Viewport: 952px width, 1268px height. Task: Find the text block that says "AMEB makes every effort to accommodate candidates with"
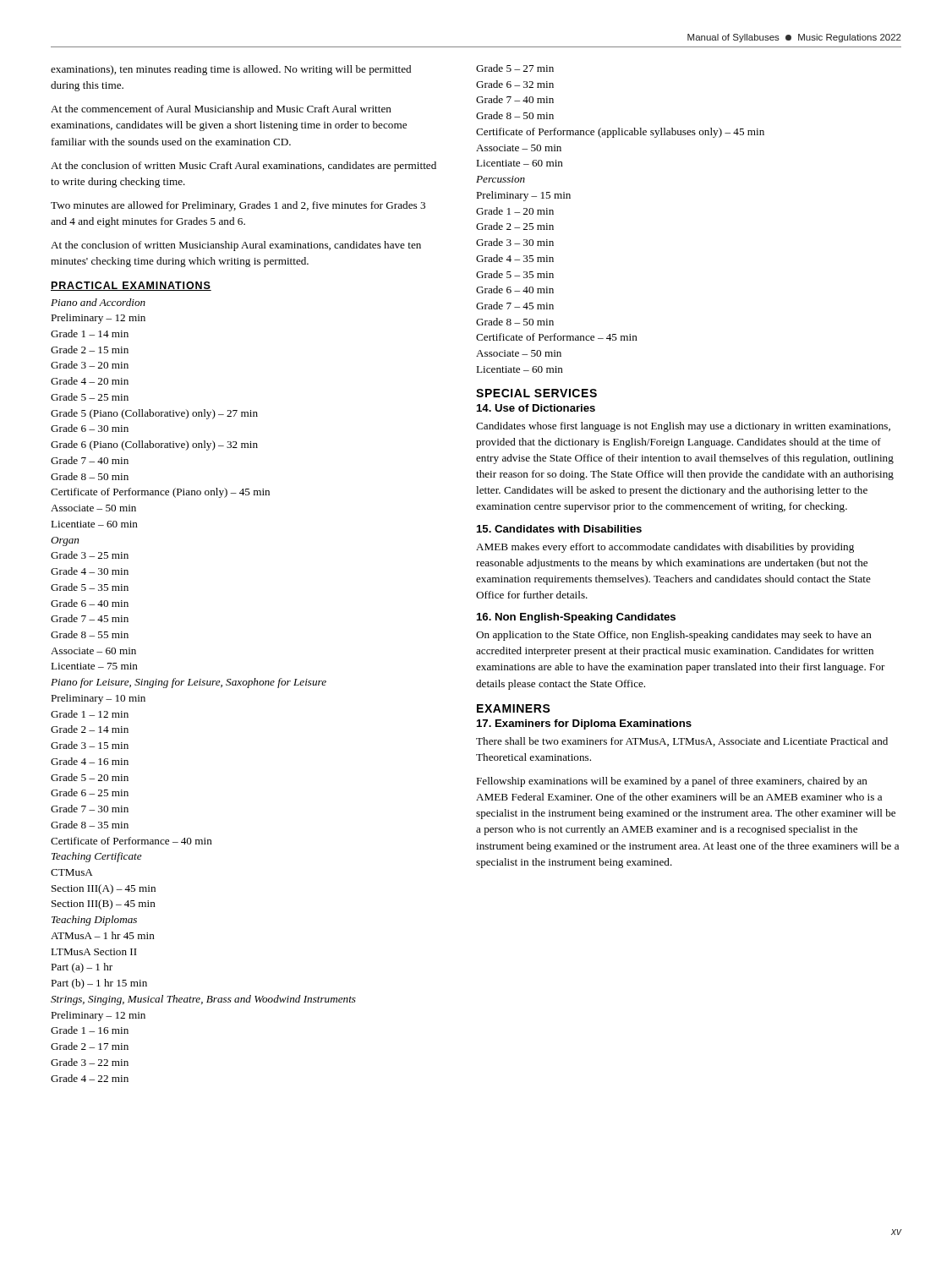(x=673, y=570)
